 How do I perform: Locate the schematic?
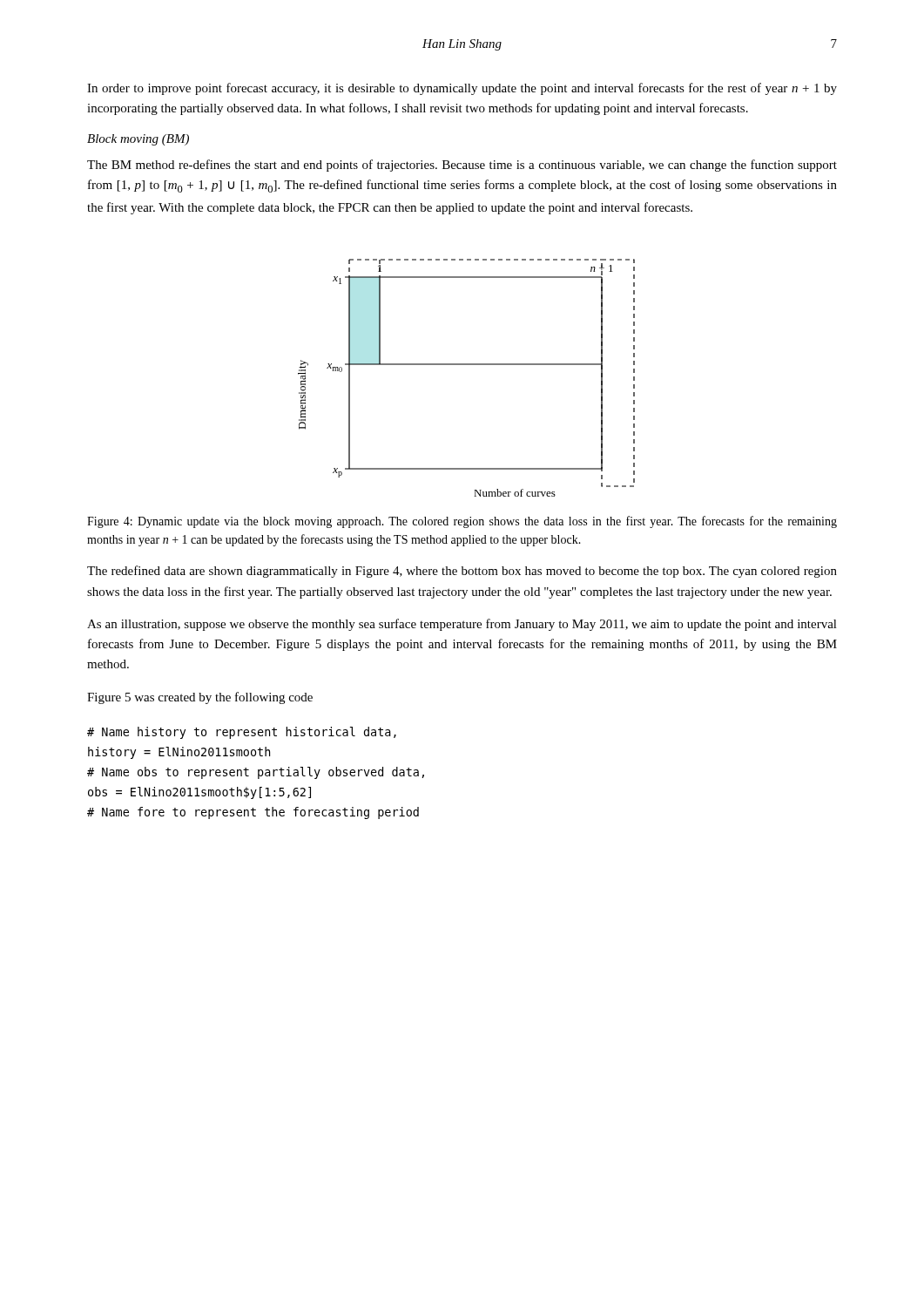point(462,369)
